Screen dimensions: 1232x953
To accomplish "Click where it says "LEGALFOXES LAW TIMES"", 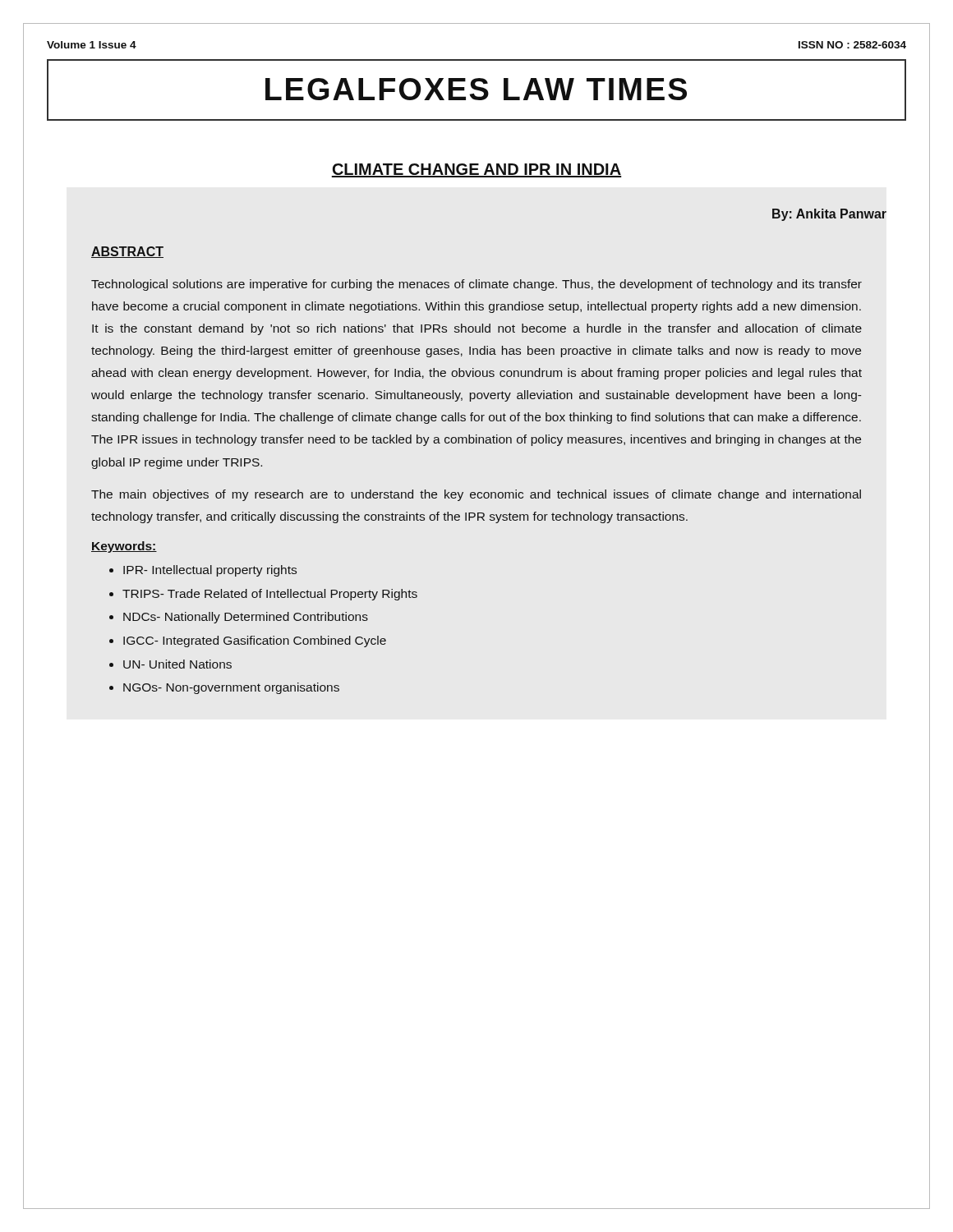I will coord(476,90).
